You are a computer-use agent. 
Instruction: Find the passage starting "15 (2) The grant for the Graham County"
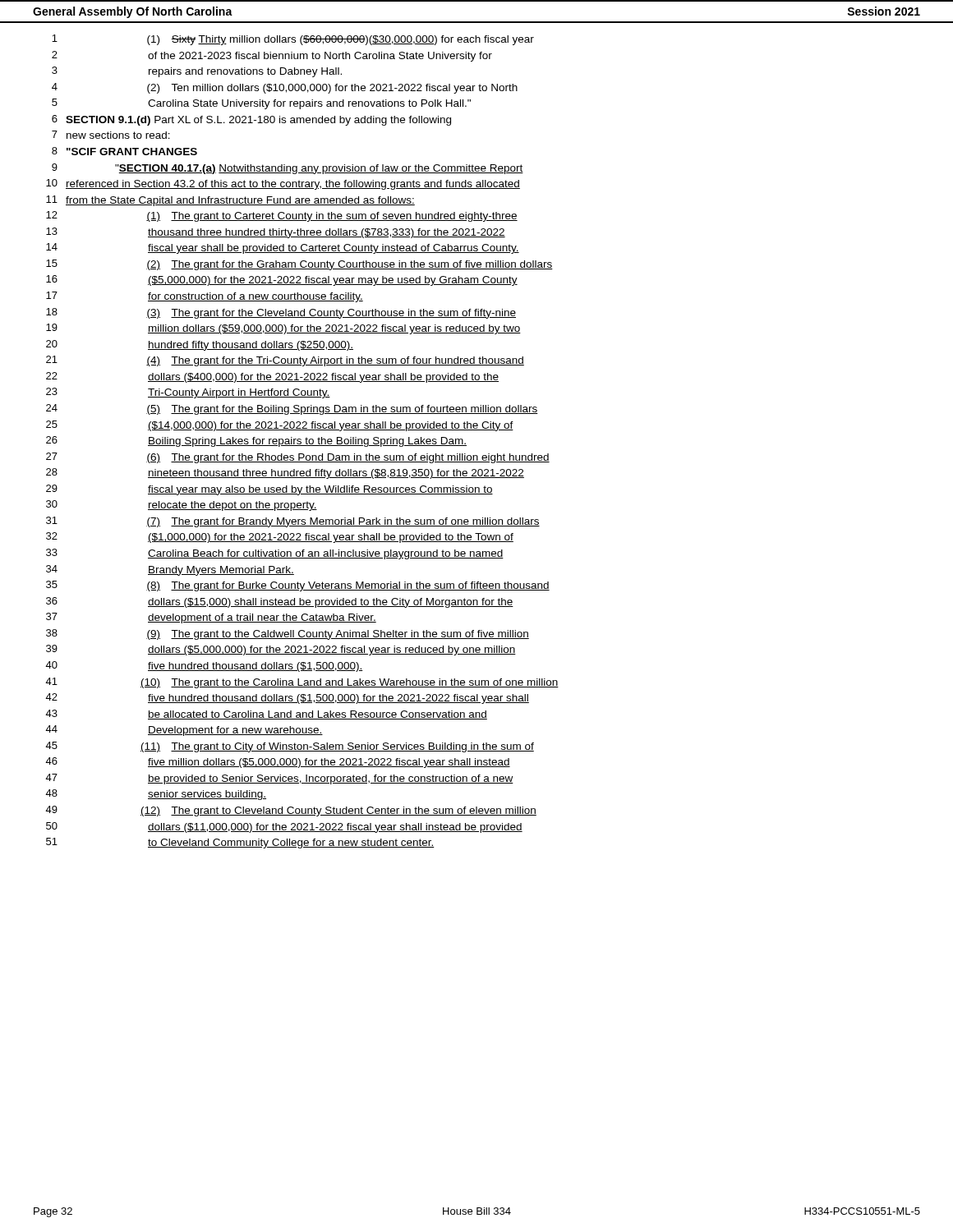(476, 280)
